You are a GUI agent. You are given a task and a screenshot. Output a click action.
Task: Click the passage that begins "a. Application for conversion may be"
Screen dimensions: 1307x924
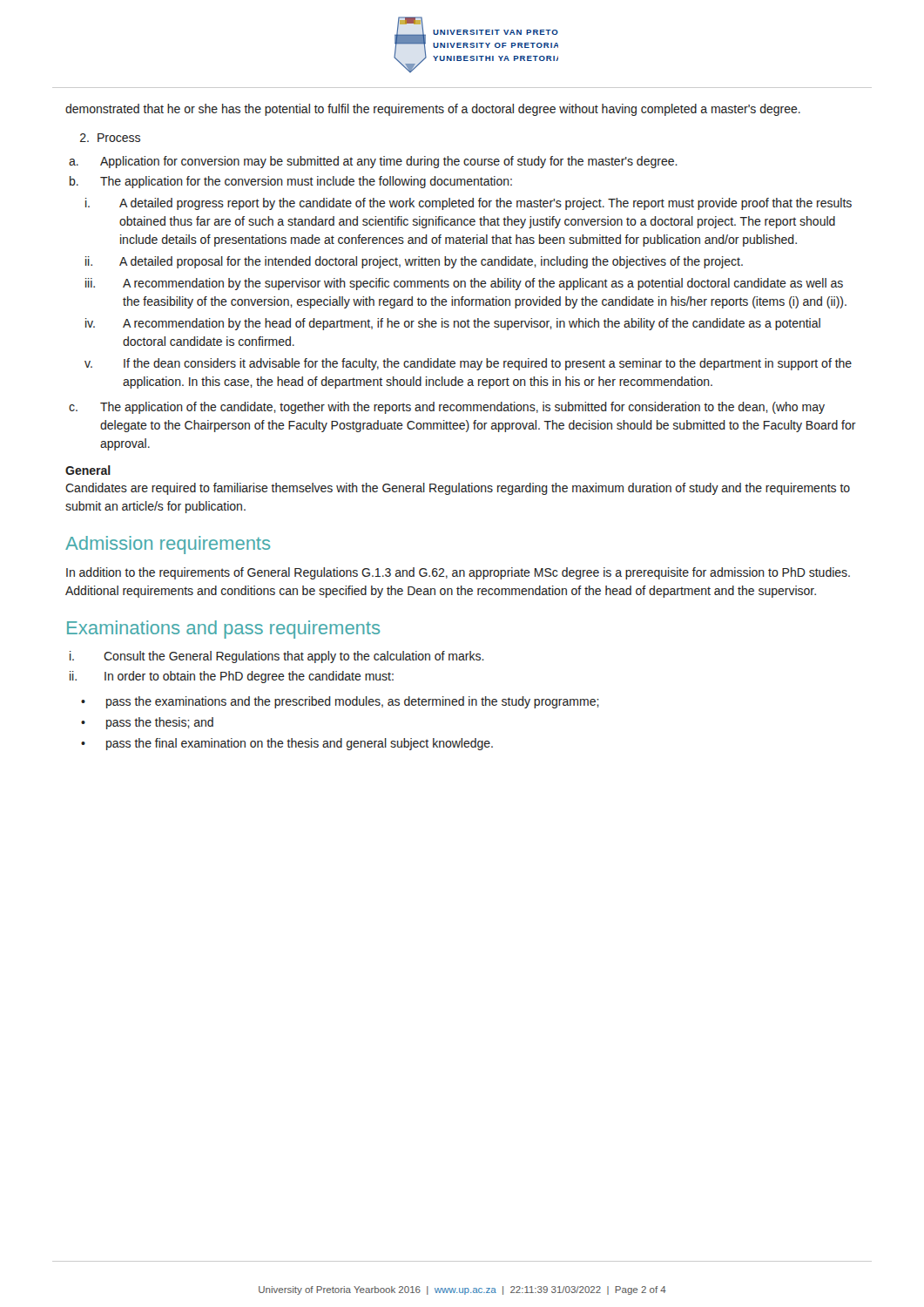pos(462,162)
